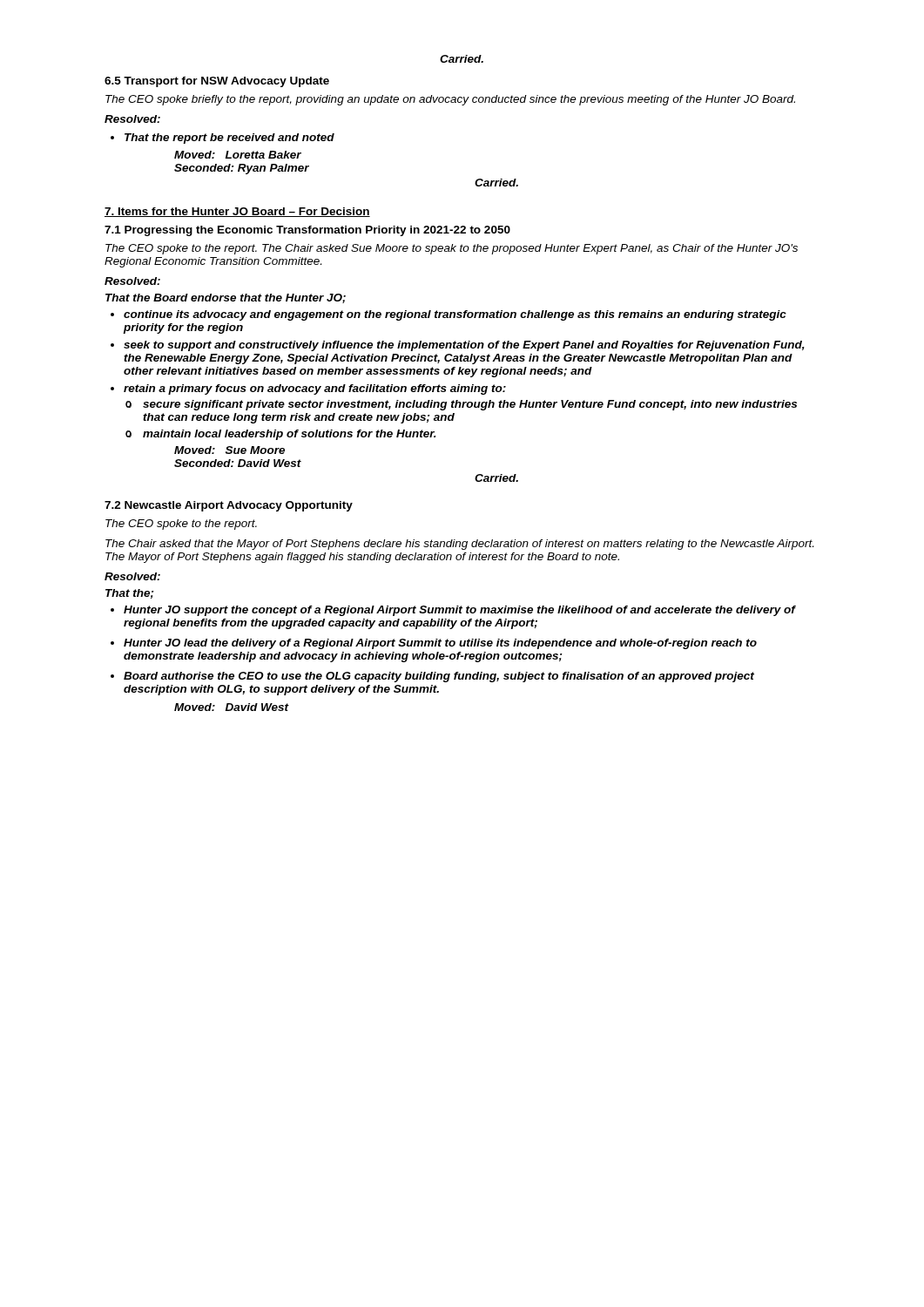Click on the text starting "Moved: Loretta Baker Seconded: Ryan Palmer"
Image resolution: width=924 pixels, height=1307 pixels.
pos(497,169)
